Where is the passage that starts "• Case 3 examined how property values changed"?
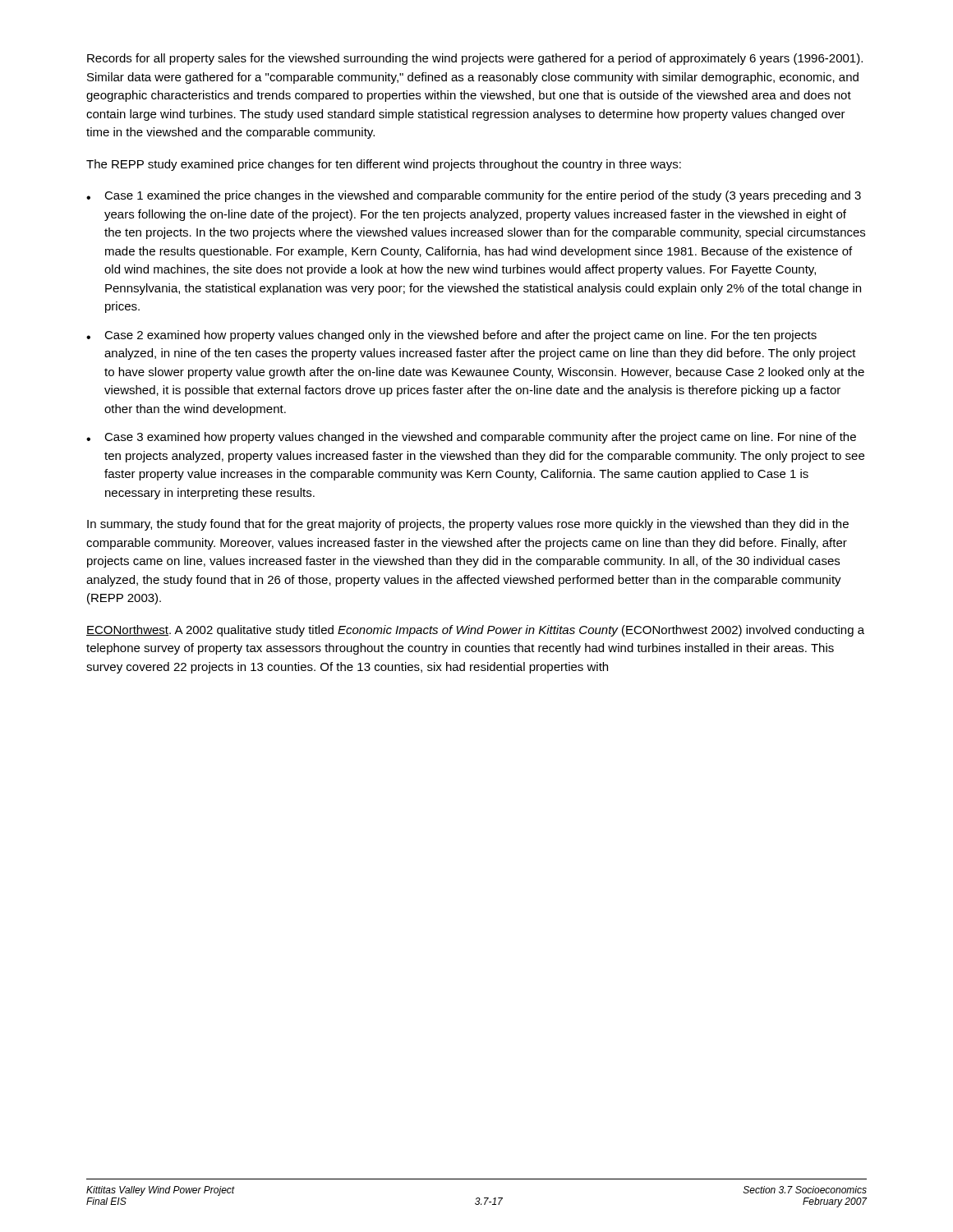Screen dimensions: 1232x953 coord(476,465)
